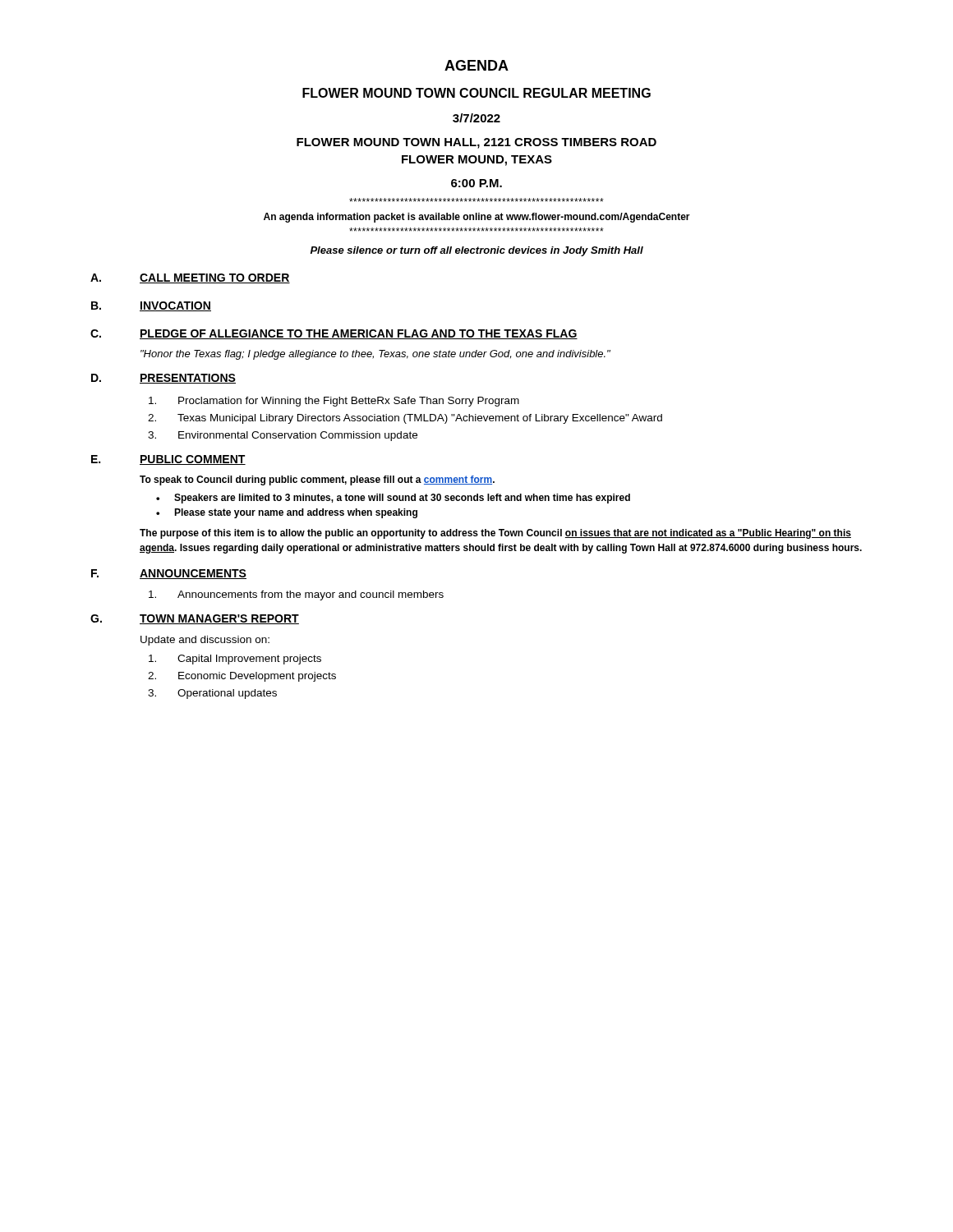The image size is (953, 1232).
Task: Click on the element starting "6:00 P.M."
Action: [x=476, y=183]
